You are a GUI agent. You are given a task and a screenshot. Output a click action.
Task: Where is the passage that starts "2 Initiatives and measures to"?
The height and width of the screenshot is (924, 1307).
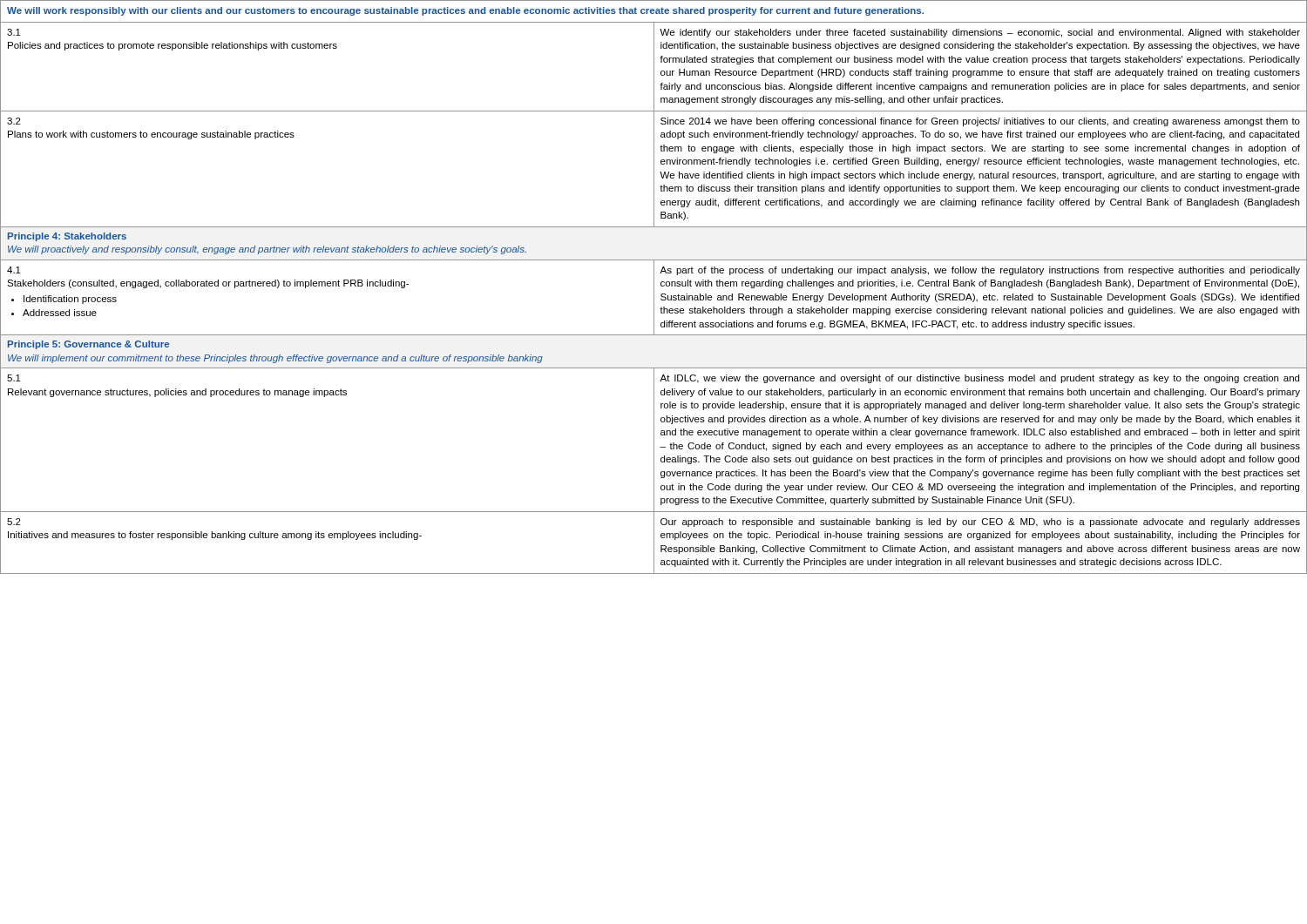click(x=214, y=528)
